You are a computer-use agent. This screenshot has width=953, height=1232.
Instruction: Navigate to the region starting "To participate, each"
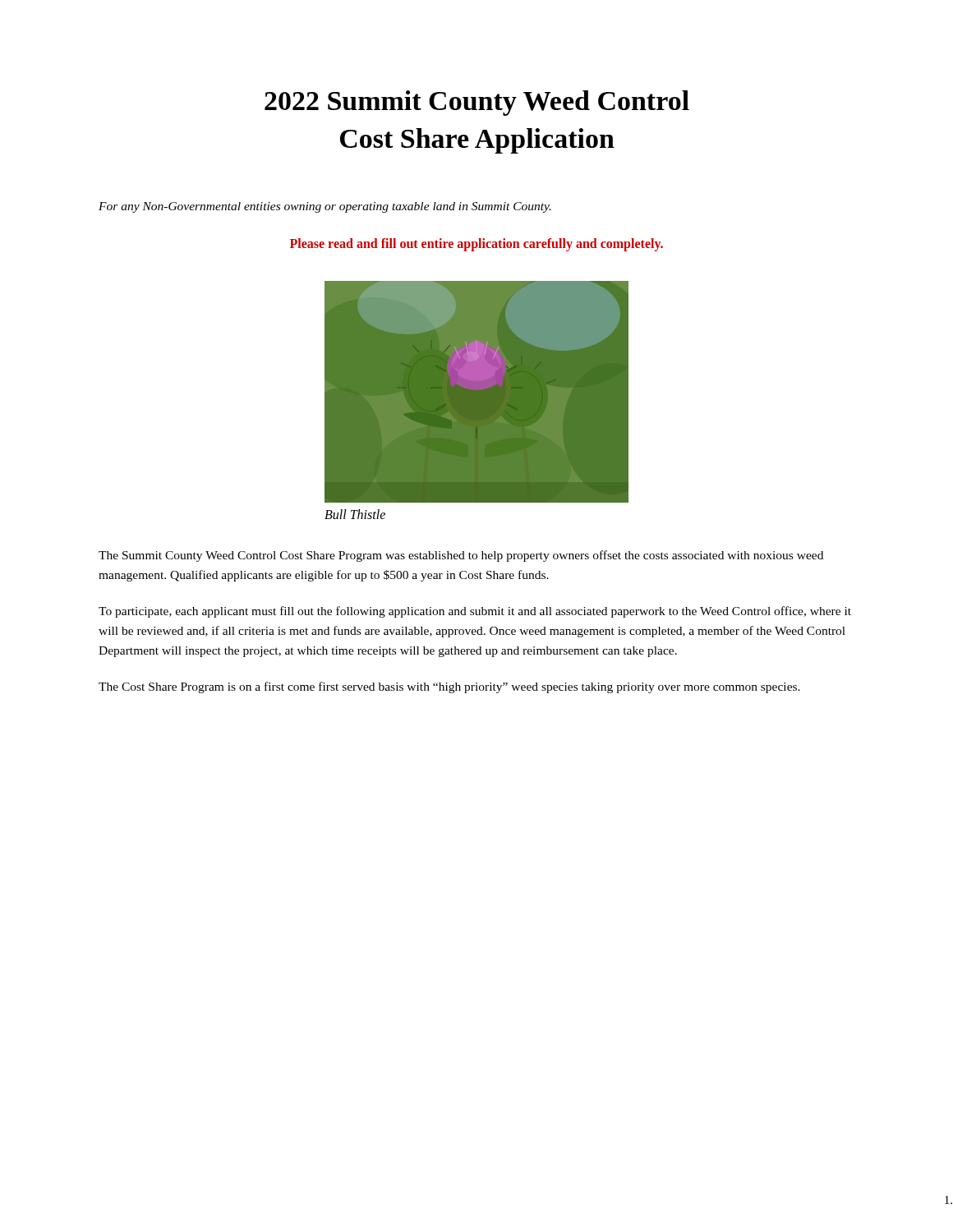click(475, 630)
